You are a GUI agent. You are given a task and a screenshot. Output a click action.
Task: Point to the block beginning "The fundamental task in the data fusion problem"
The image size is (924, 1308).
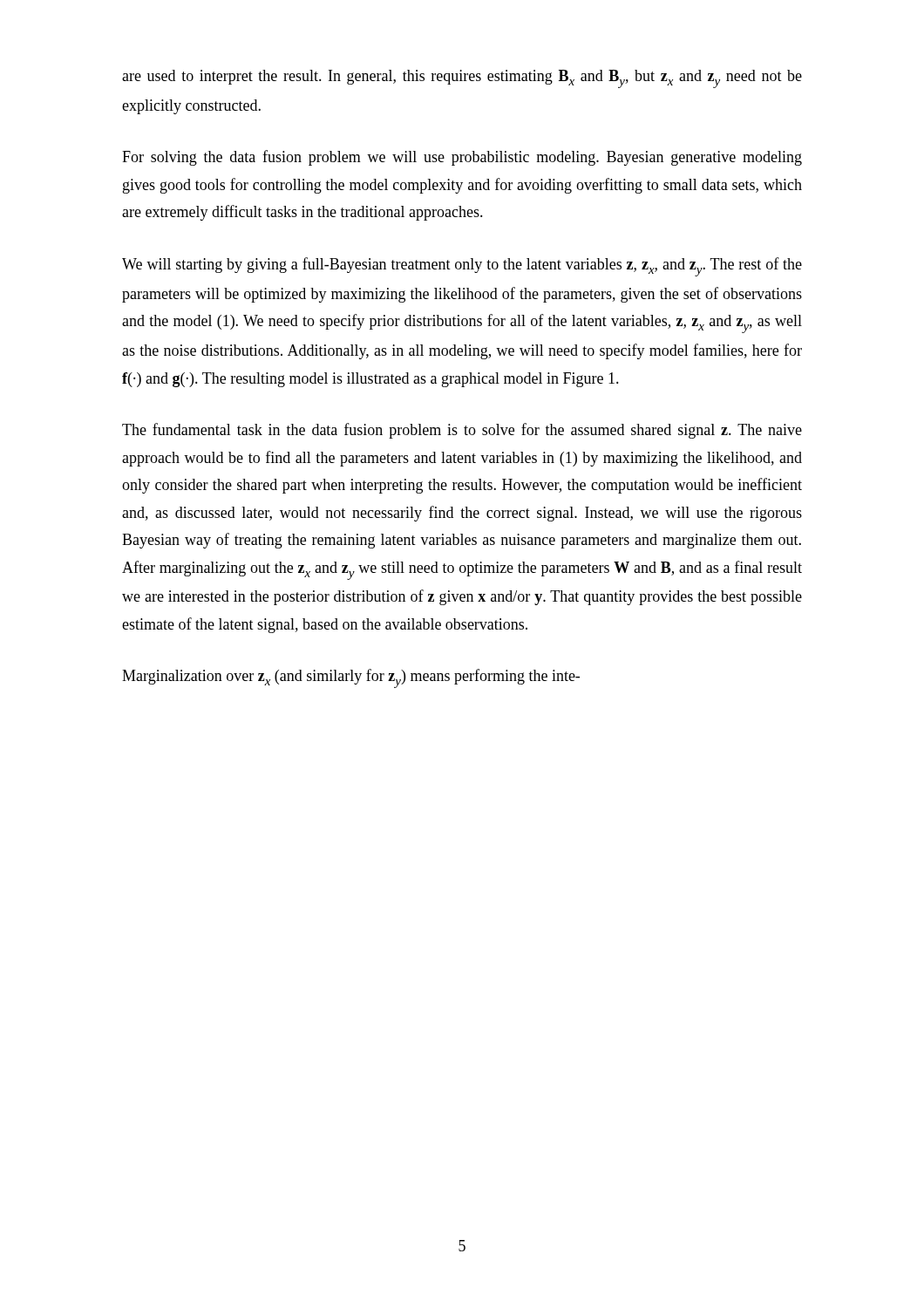(462, 528)
